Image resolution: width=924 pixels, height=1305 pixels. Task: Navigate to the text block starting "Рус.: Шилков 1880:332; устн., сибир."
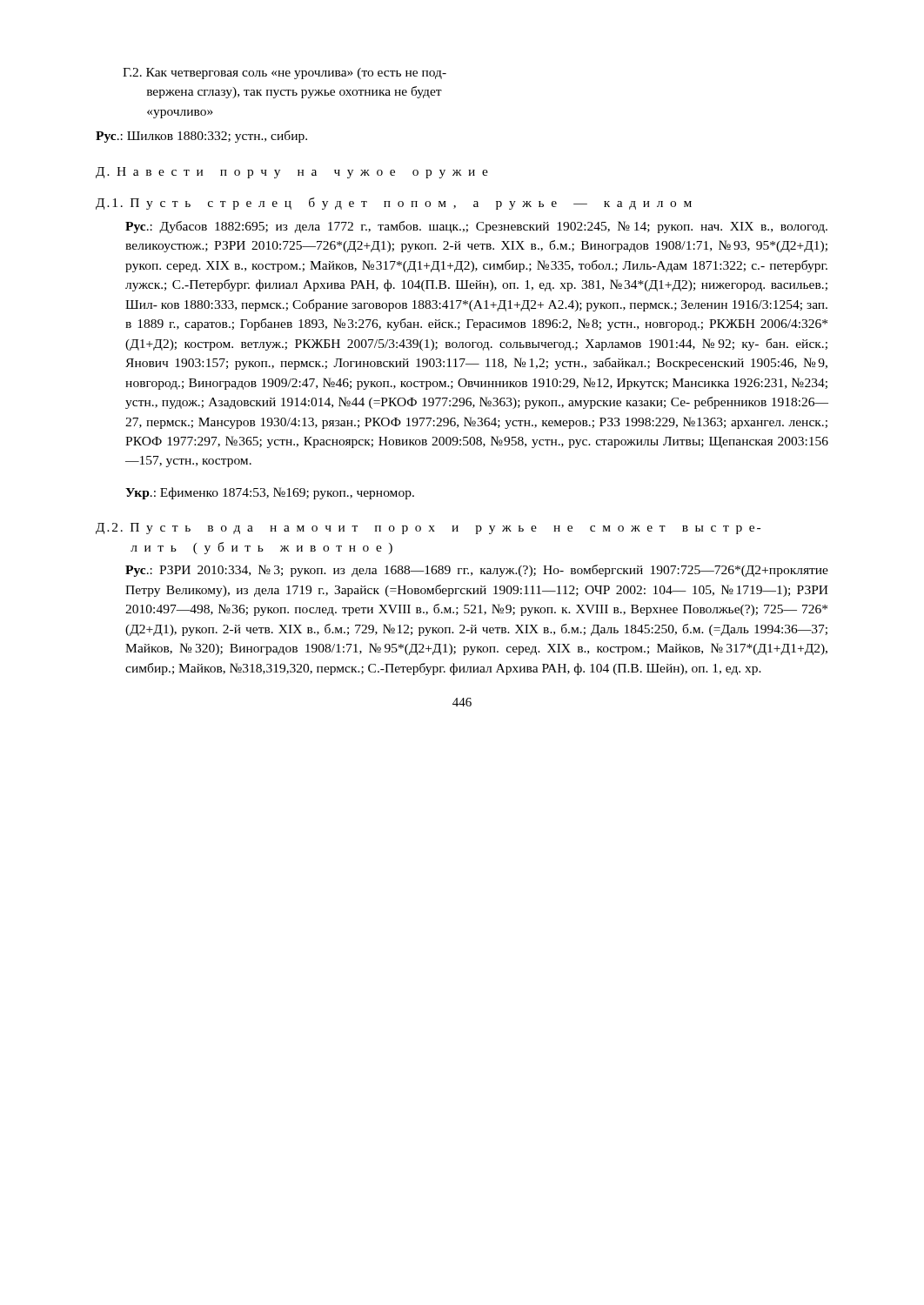201,137
